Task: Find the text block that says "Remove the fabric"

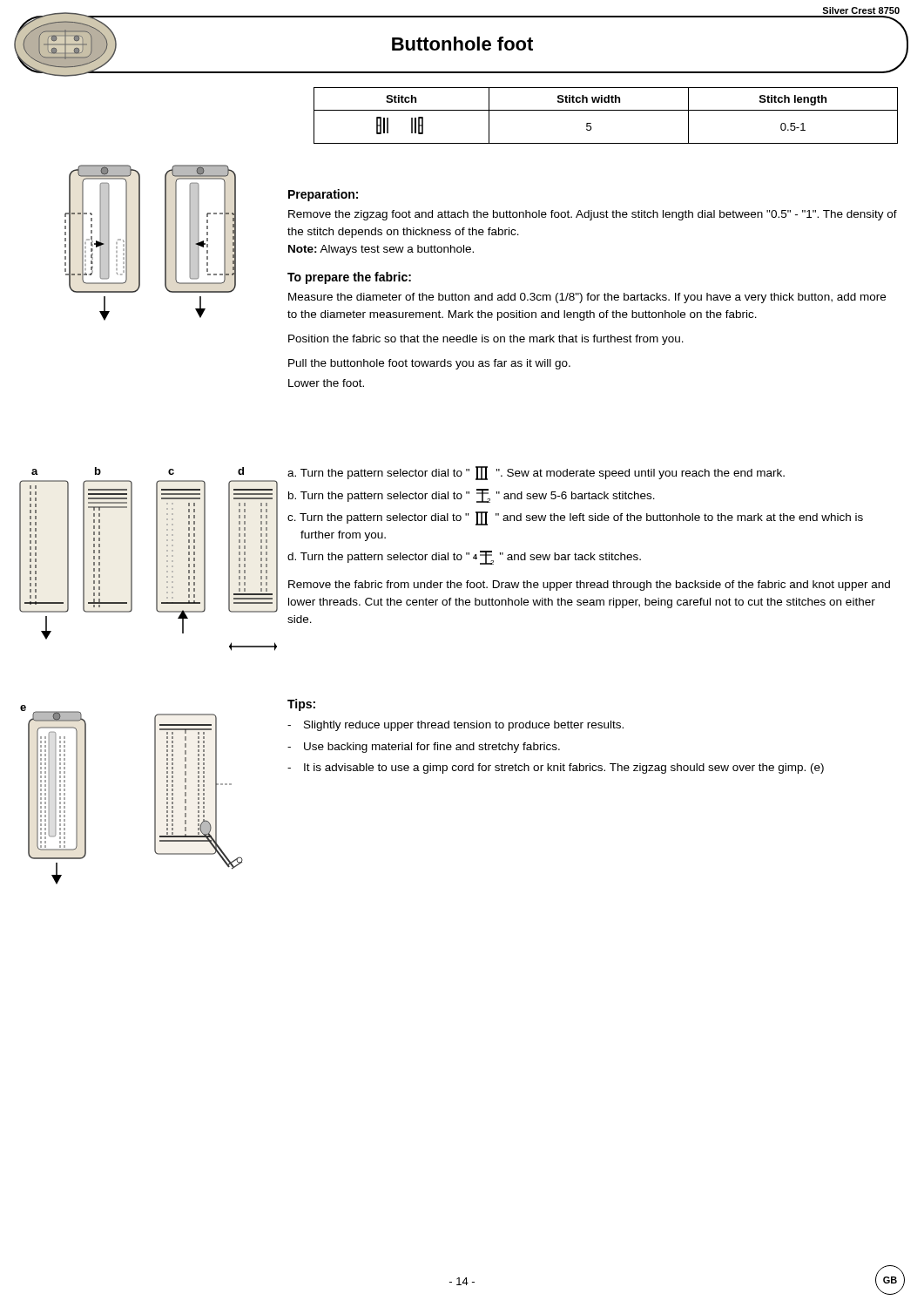Action: (x=589, y=601)
